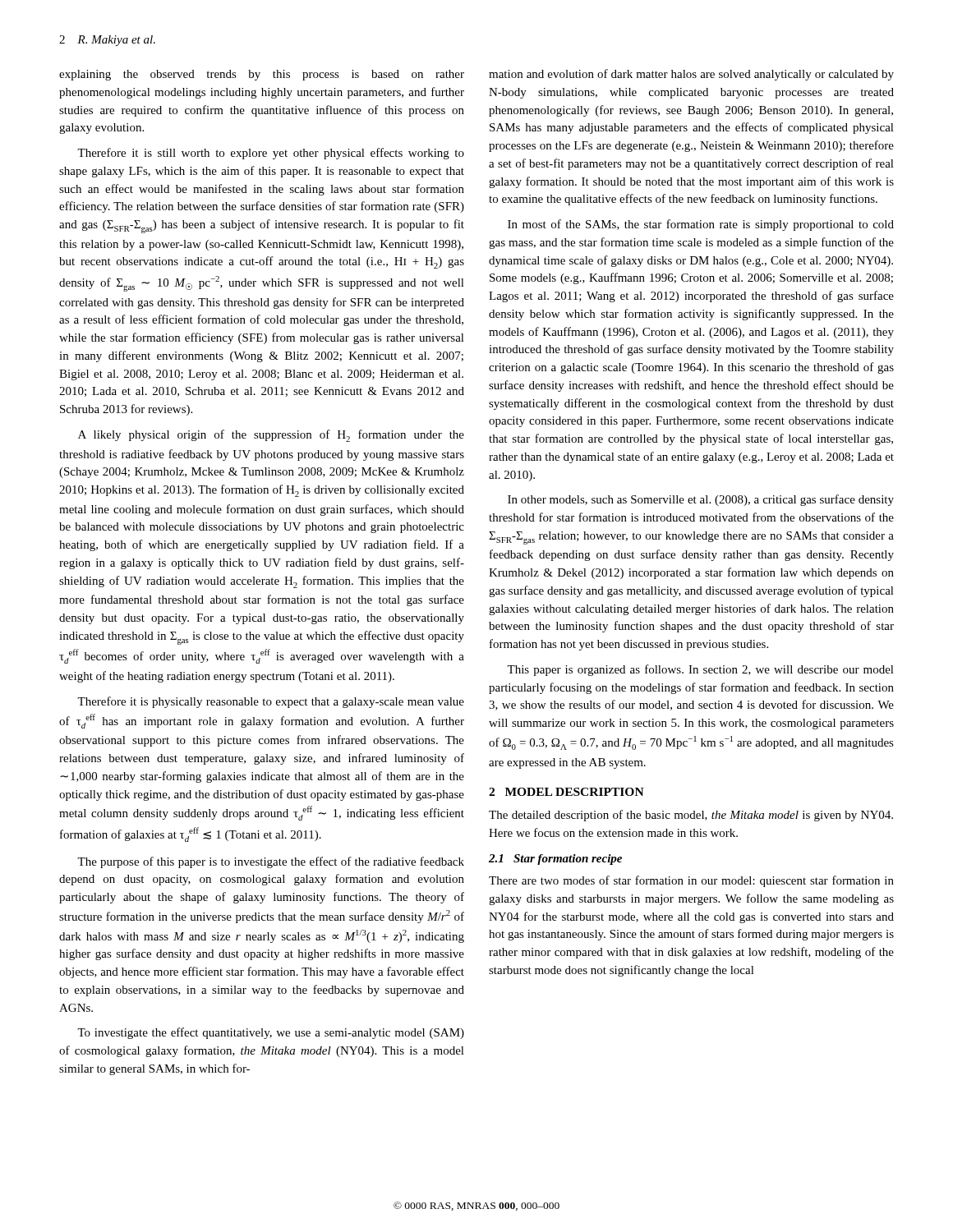The image size is (953, 1232).
Task: Locate the text block starting "The detailed description of the basic"
Action: point(691,824)
